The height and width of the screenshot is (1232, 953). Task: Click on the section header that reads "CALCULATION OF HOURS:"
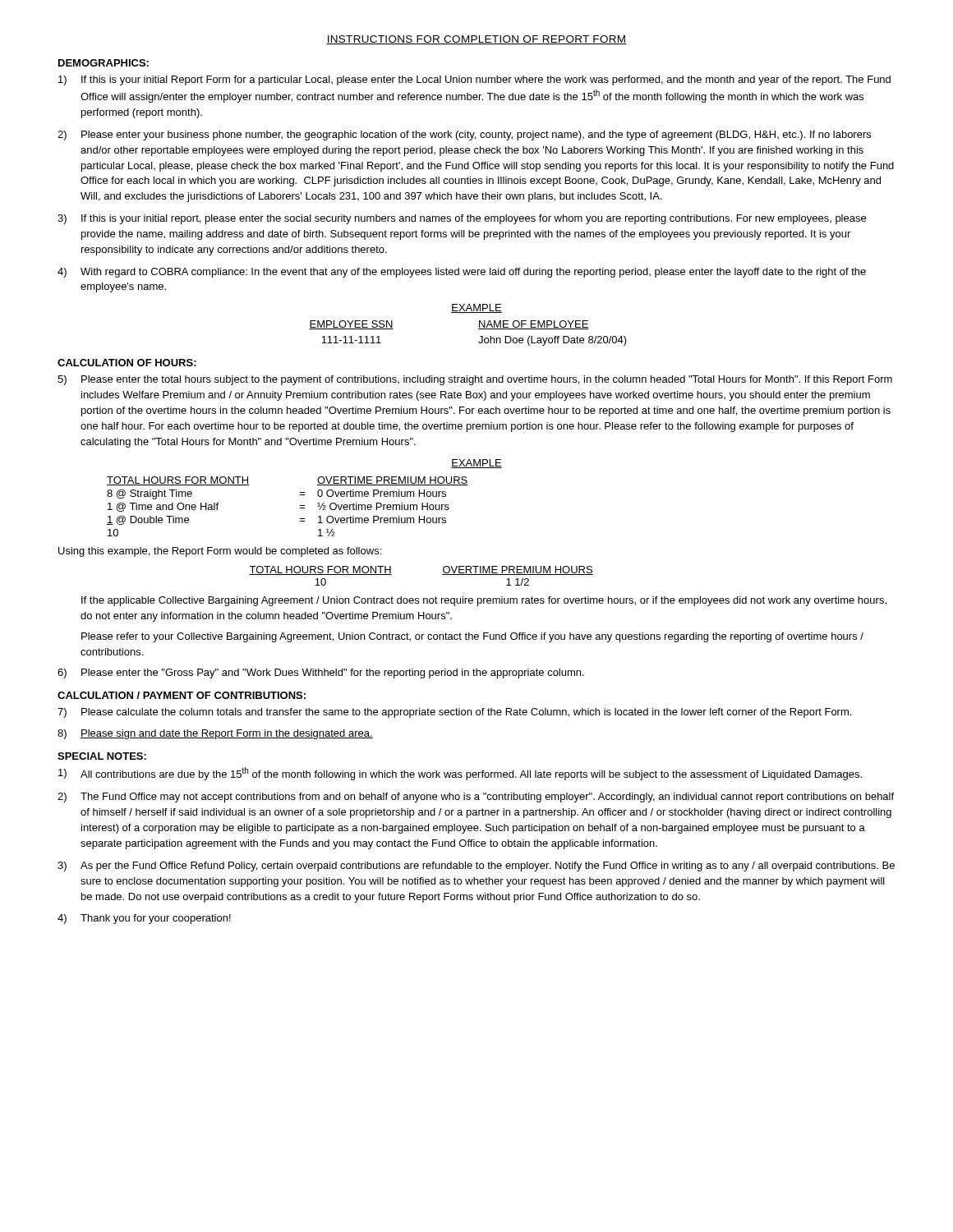pyautogui.click(x=127, y=363)
